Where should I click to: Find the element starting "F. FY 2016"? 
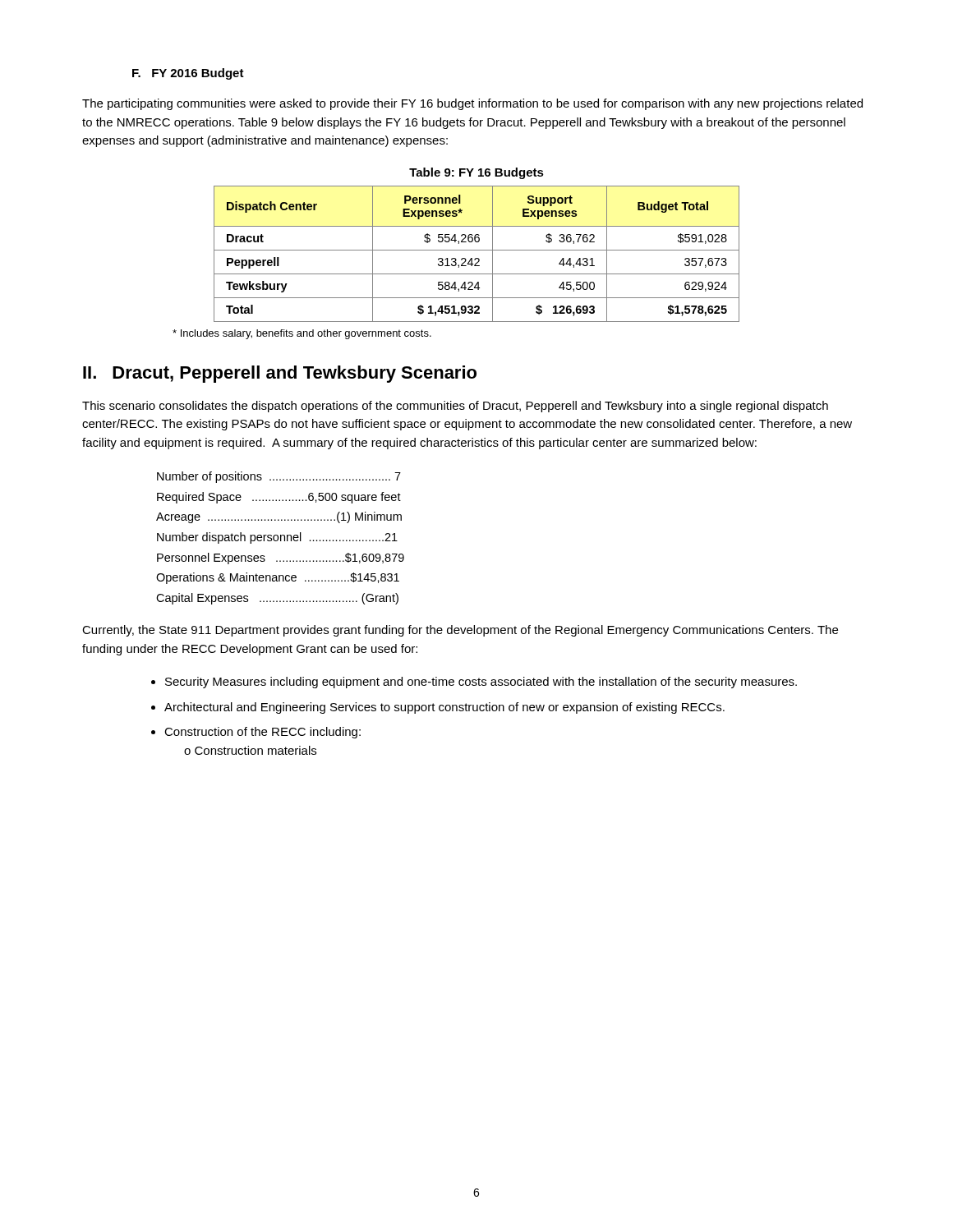click(187, 73)
